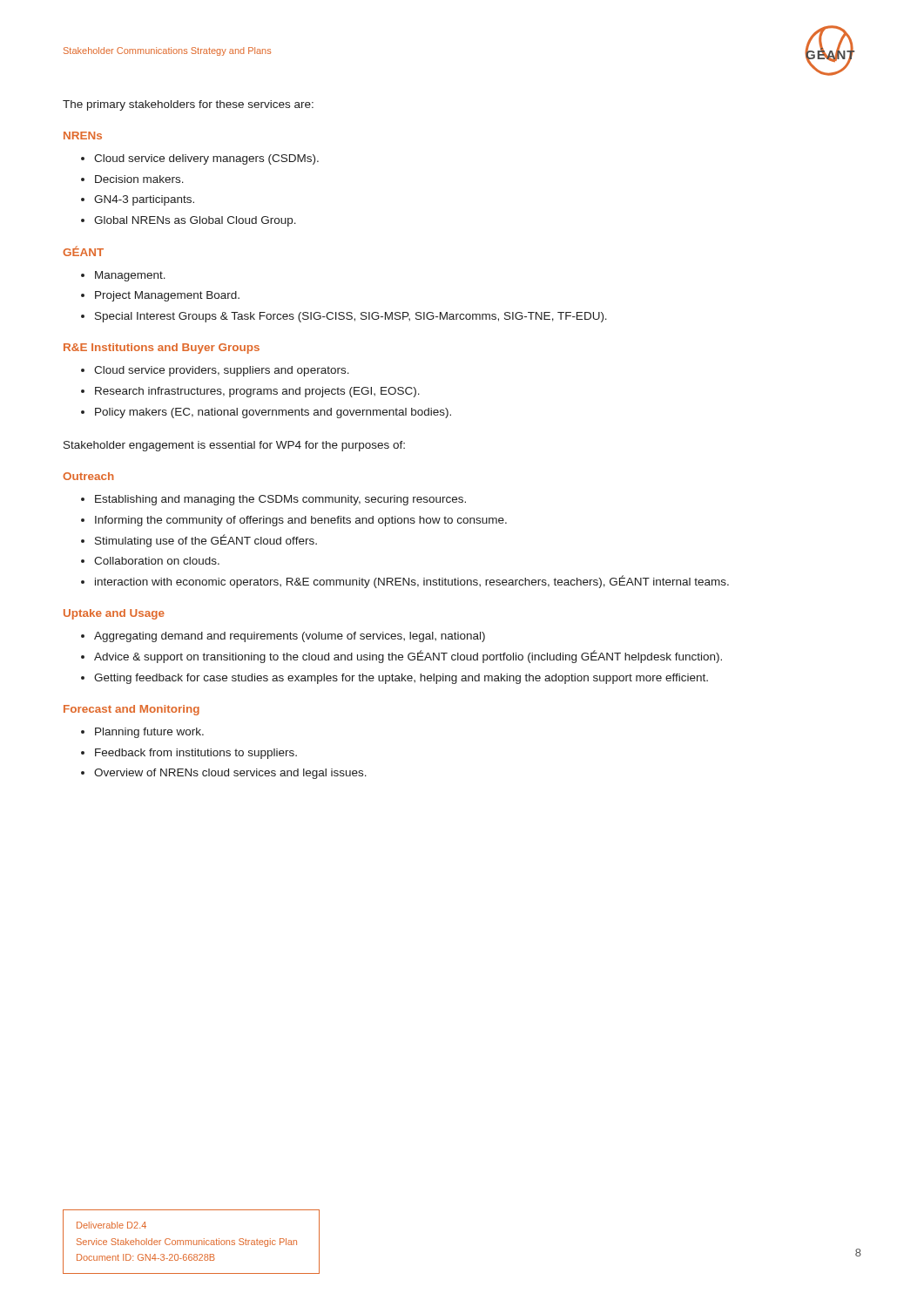Navigate to the region starting "Aggregating demand and requirements (volume of"

290,636
